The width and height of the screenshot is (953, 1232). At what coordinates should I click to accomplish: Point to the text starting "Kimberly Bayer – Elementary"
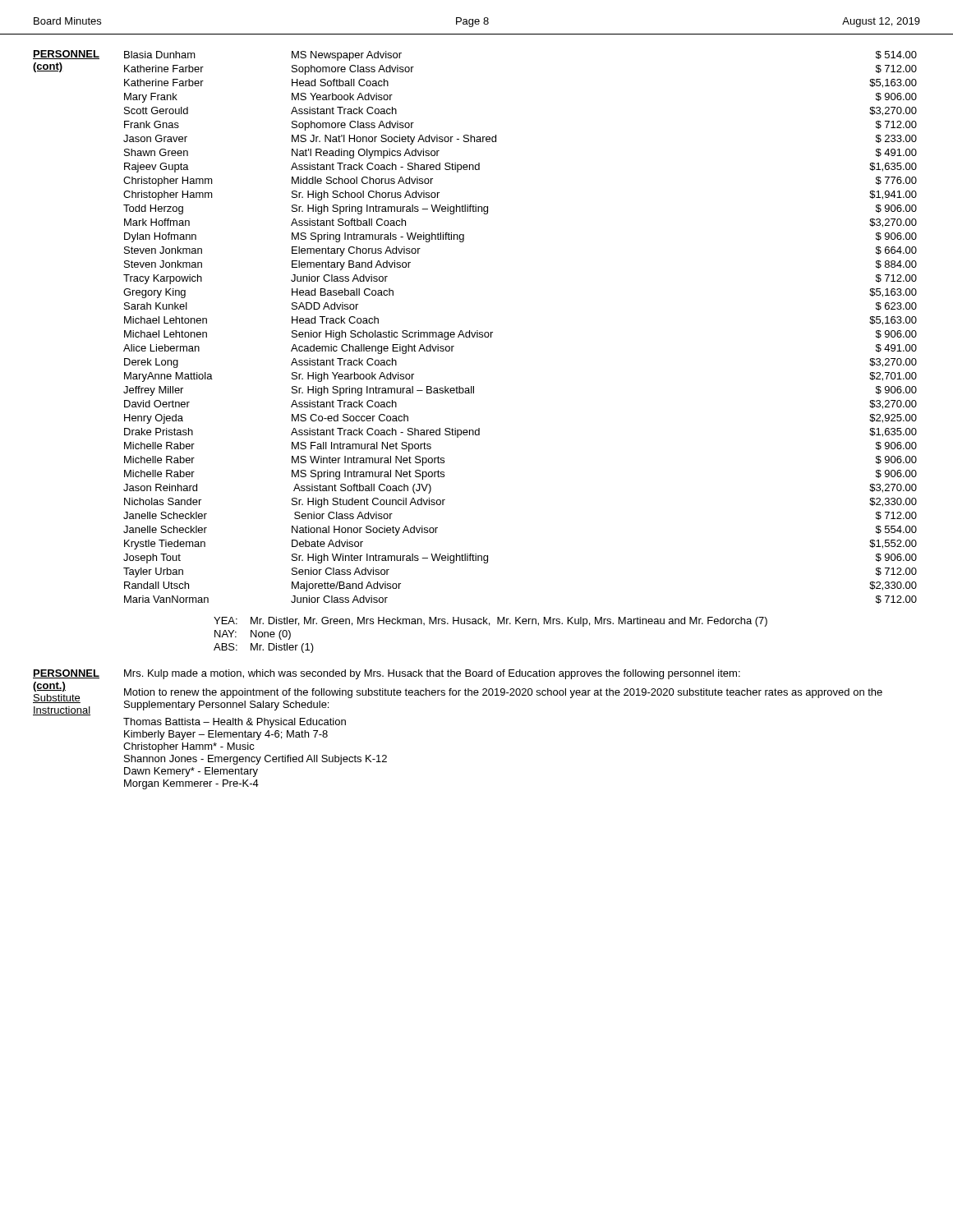tap(226, 734)
